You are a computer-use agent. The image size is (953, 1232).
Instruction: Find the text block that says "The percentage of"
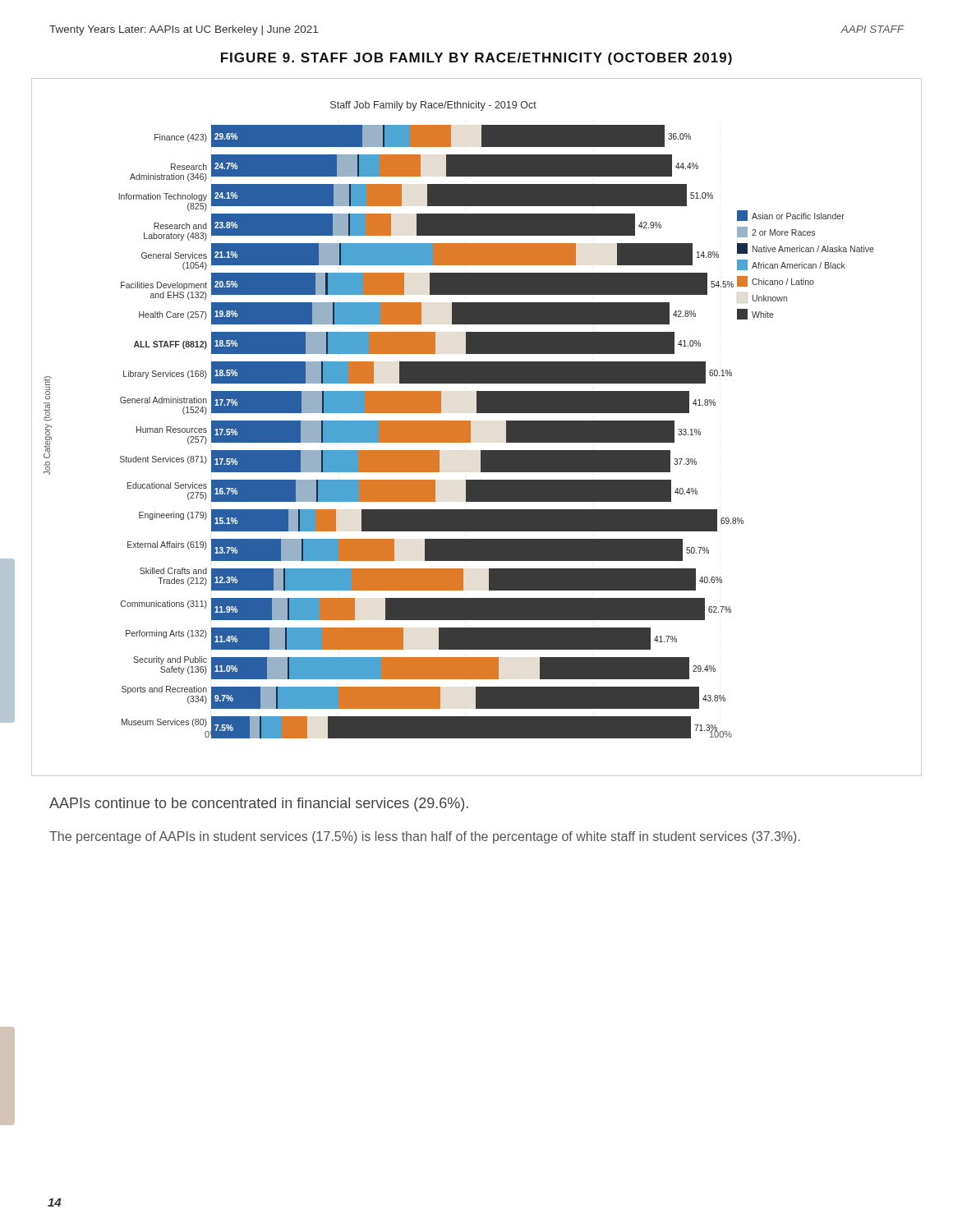[425, 837]
